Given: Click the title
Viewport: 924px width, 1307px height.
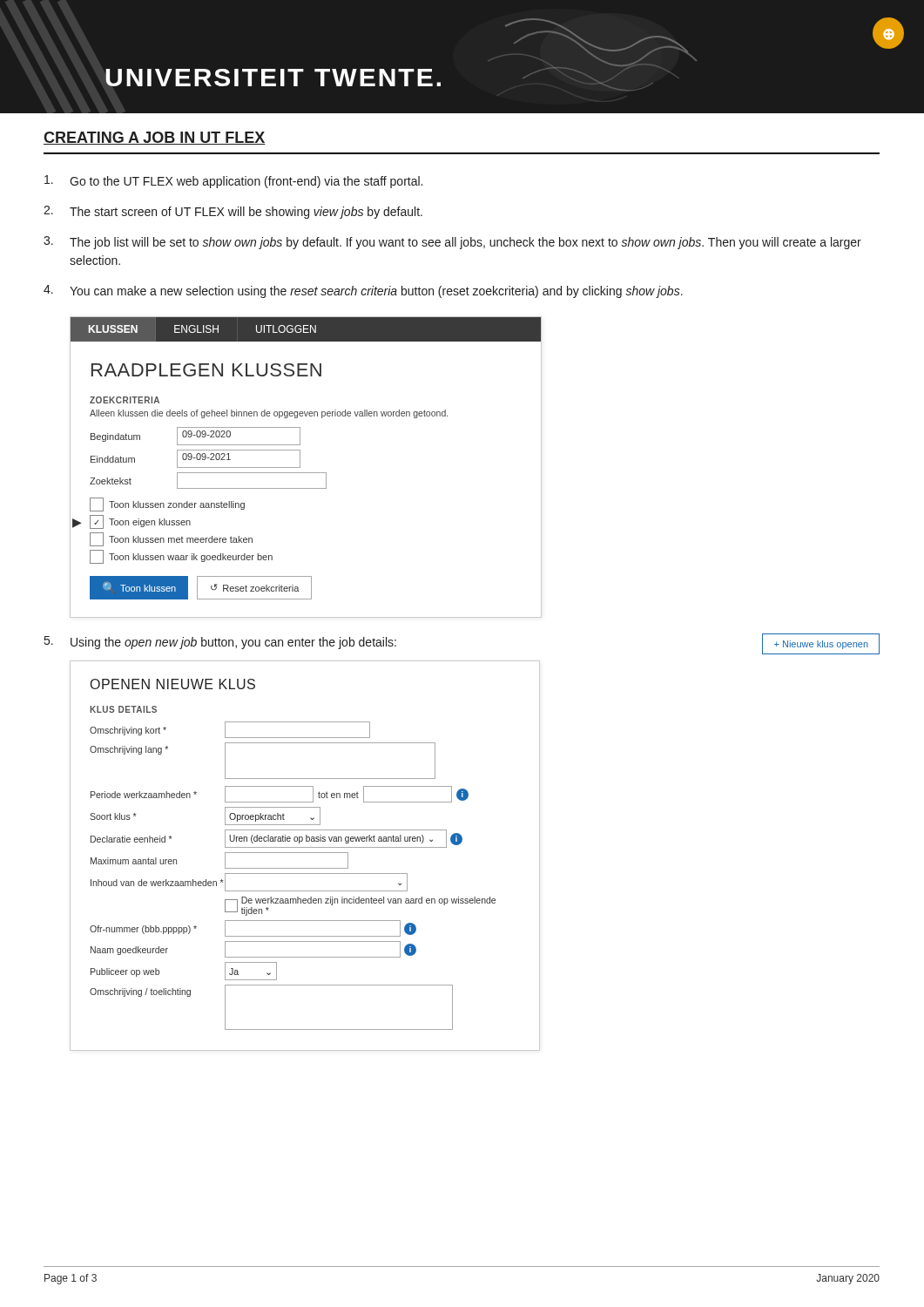Looking at the screenshot, I should pos(462,142).
